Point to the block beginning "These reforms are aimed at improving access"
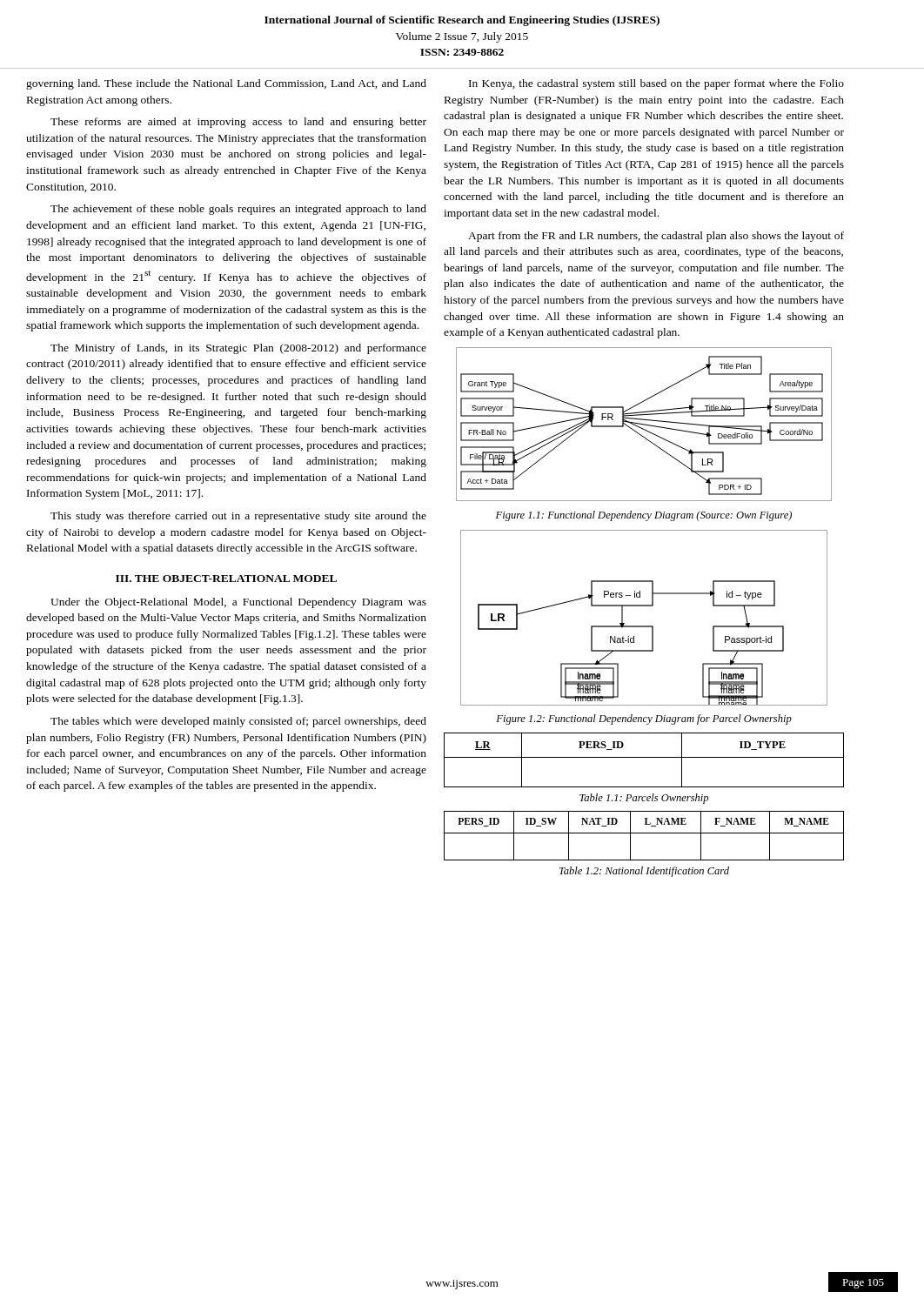Screen dimensions: 1305x924 [226, 155]
